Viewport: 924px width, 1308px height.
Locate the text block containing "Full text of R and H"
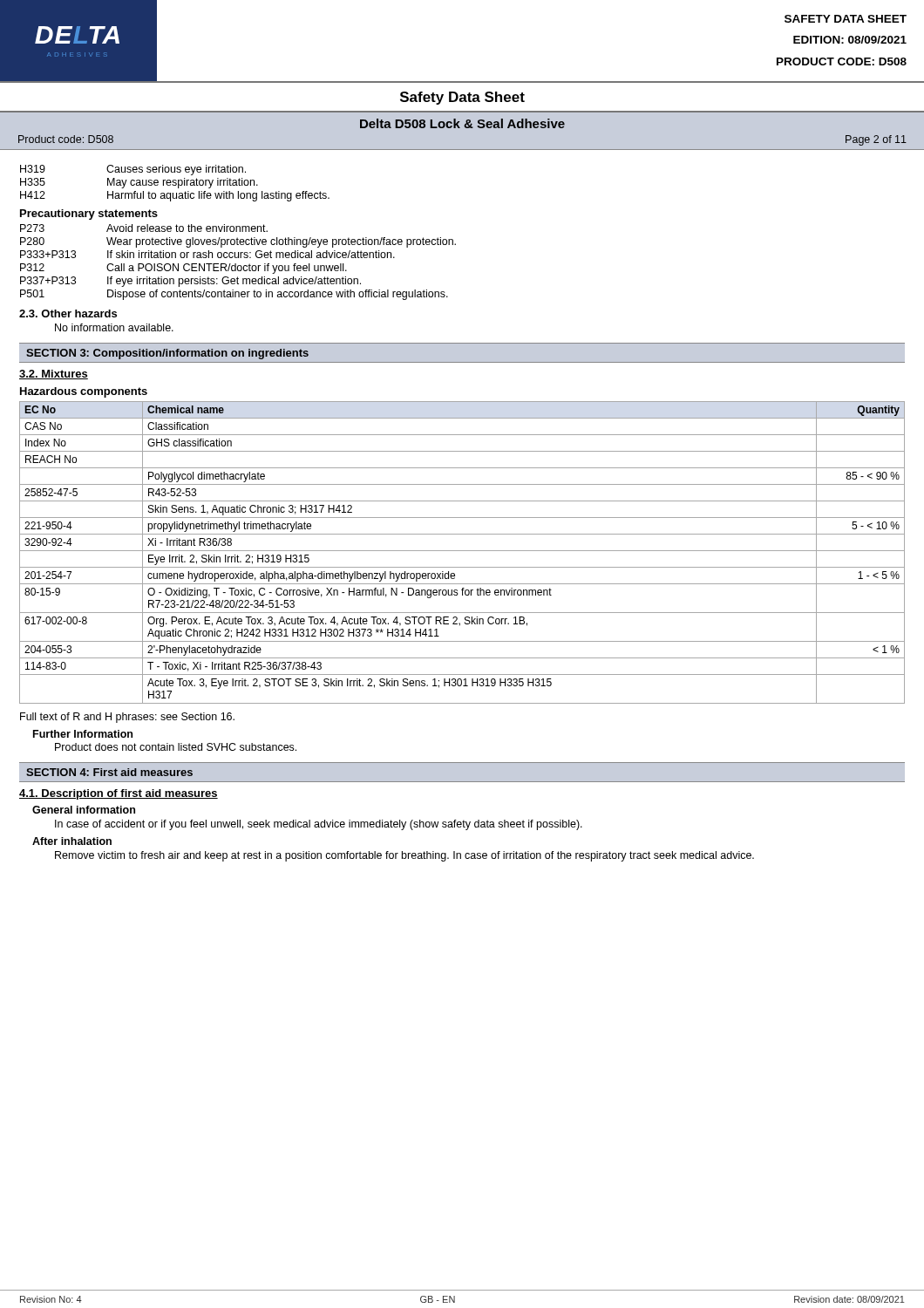[127, 717]
